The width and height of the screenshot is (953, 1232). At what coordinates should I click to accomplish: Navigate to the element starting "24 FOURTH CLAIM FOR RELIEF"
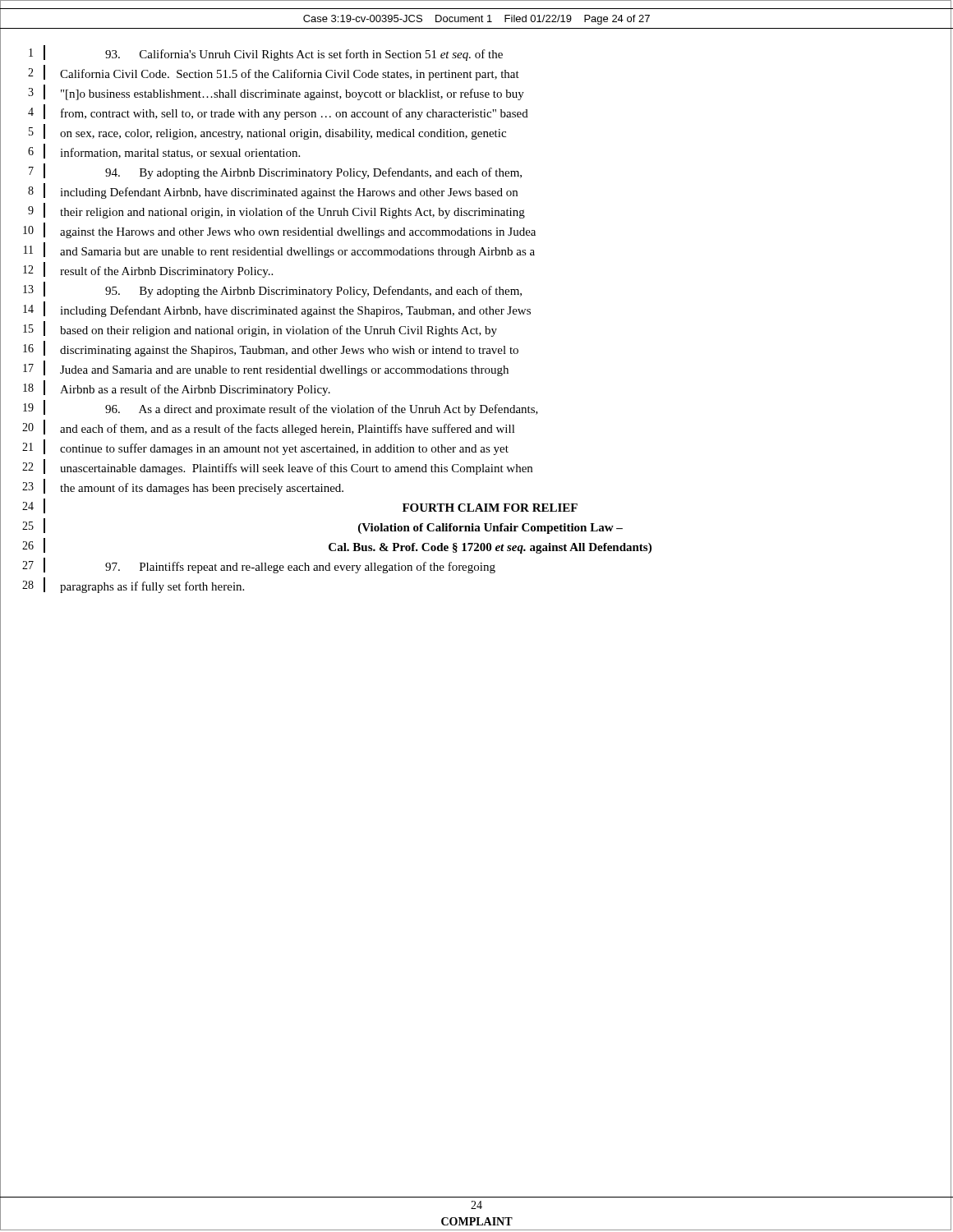point(476,508)
